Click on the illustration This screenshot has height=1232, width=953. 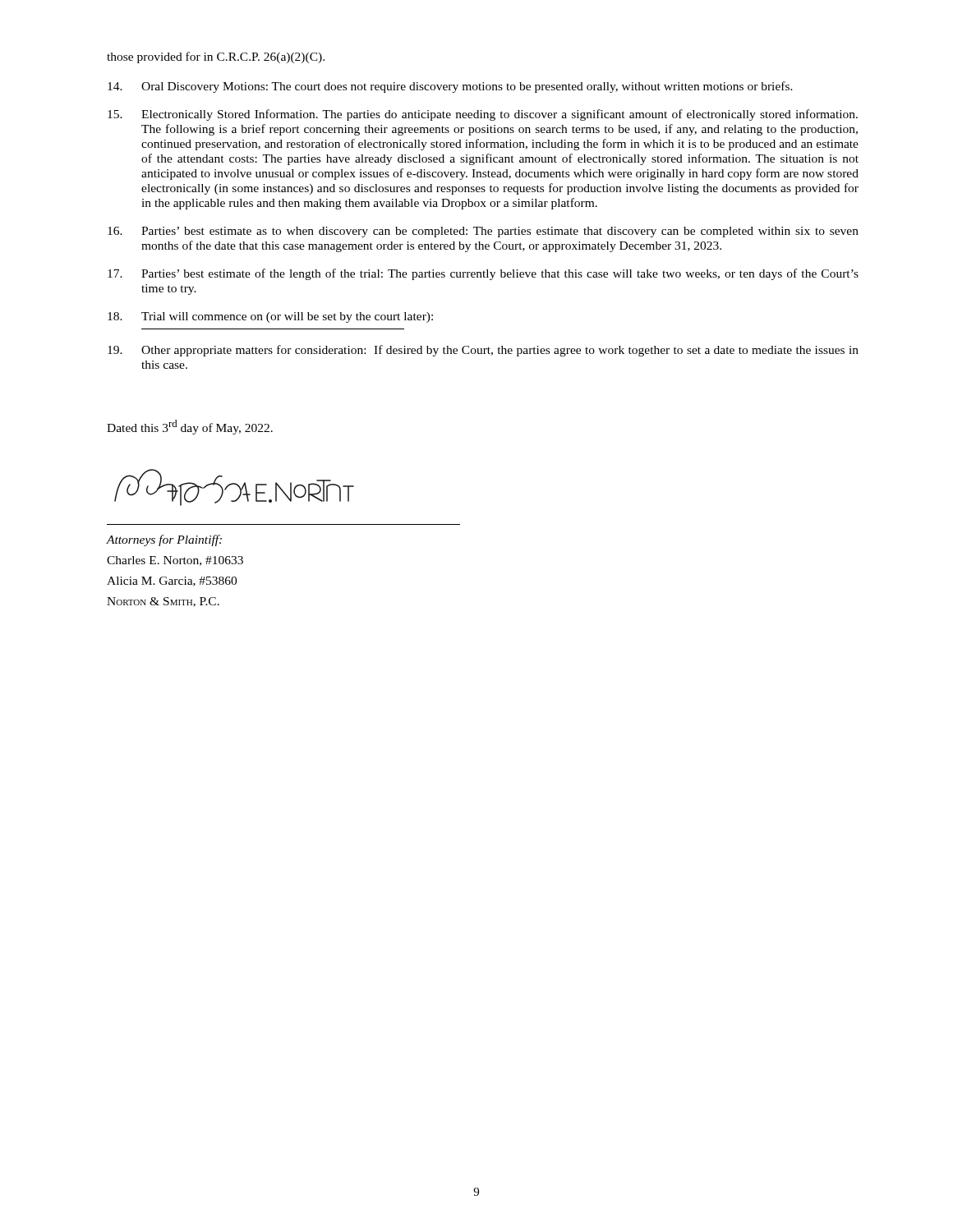[x=483, y=490]
